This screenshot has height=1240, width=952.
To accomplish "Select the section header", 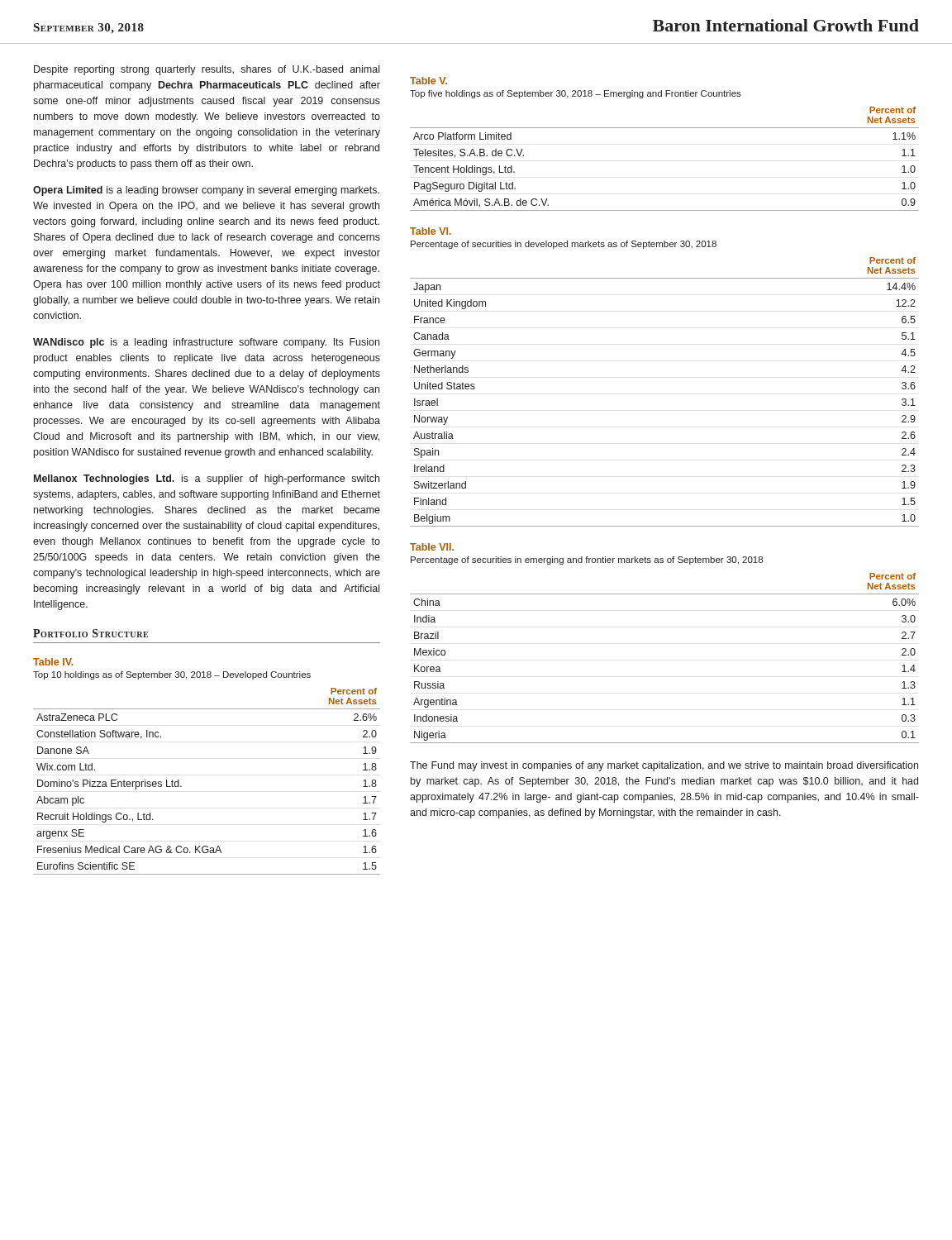I will (x=91, y=634).
